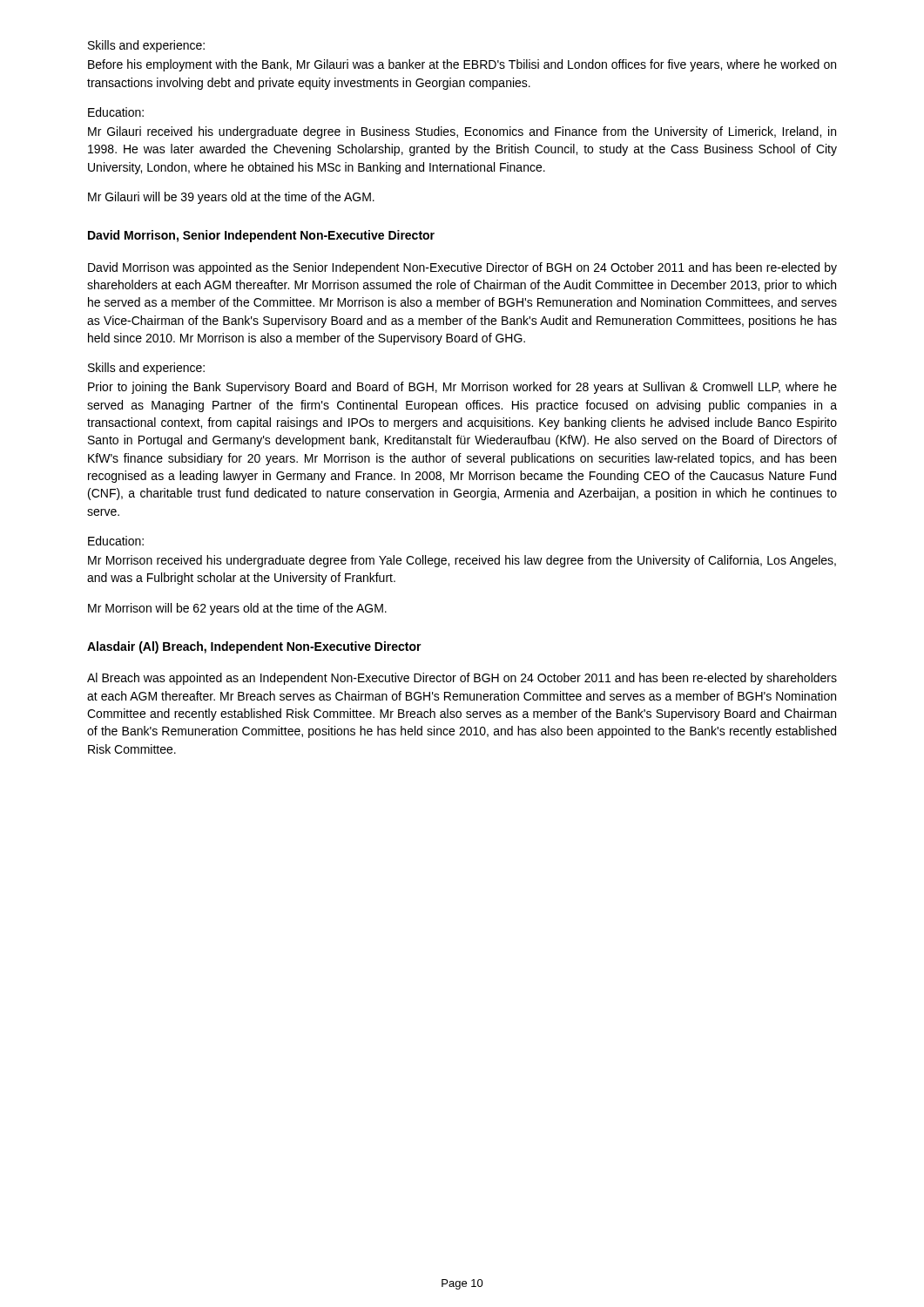Image resolution: width=924 pixels, height=1307 pixels.
Task: Locate the text block that reads "Mr Gilauri will"
Action: coord(231,198)
